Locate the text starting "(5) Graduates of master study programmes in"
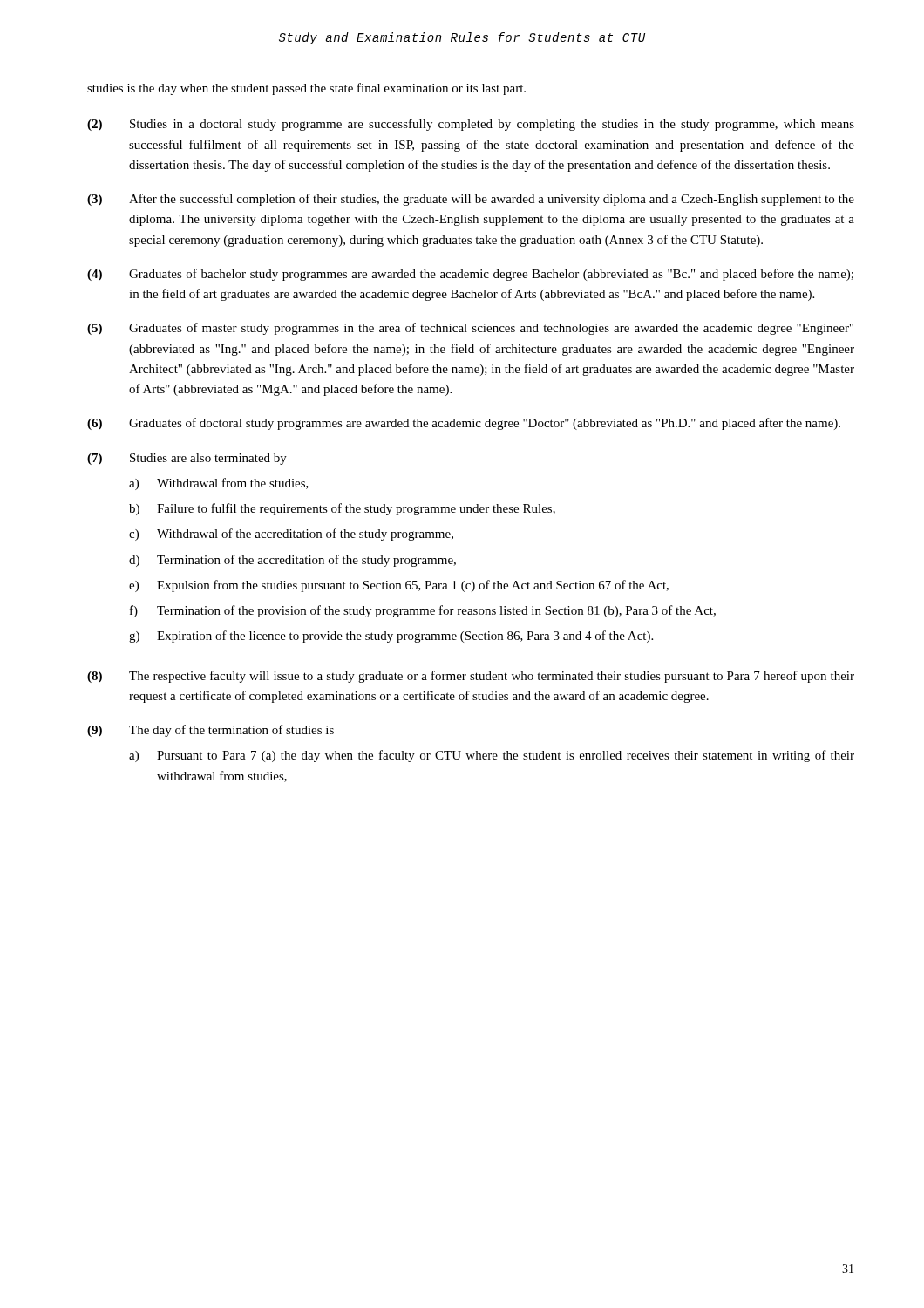The height and width of the screenshot is (1308, 924). tap(471, 359)
